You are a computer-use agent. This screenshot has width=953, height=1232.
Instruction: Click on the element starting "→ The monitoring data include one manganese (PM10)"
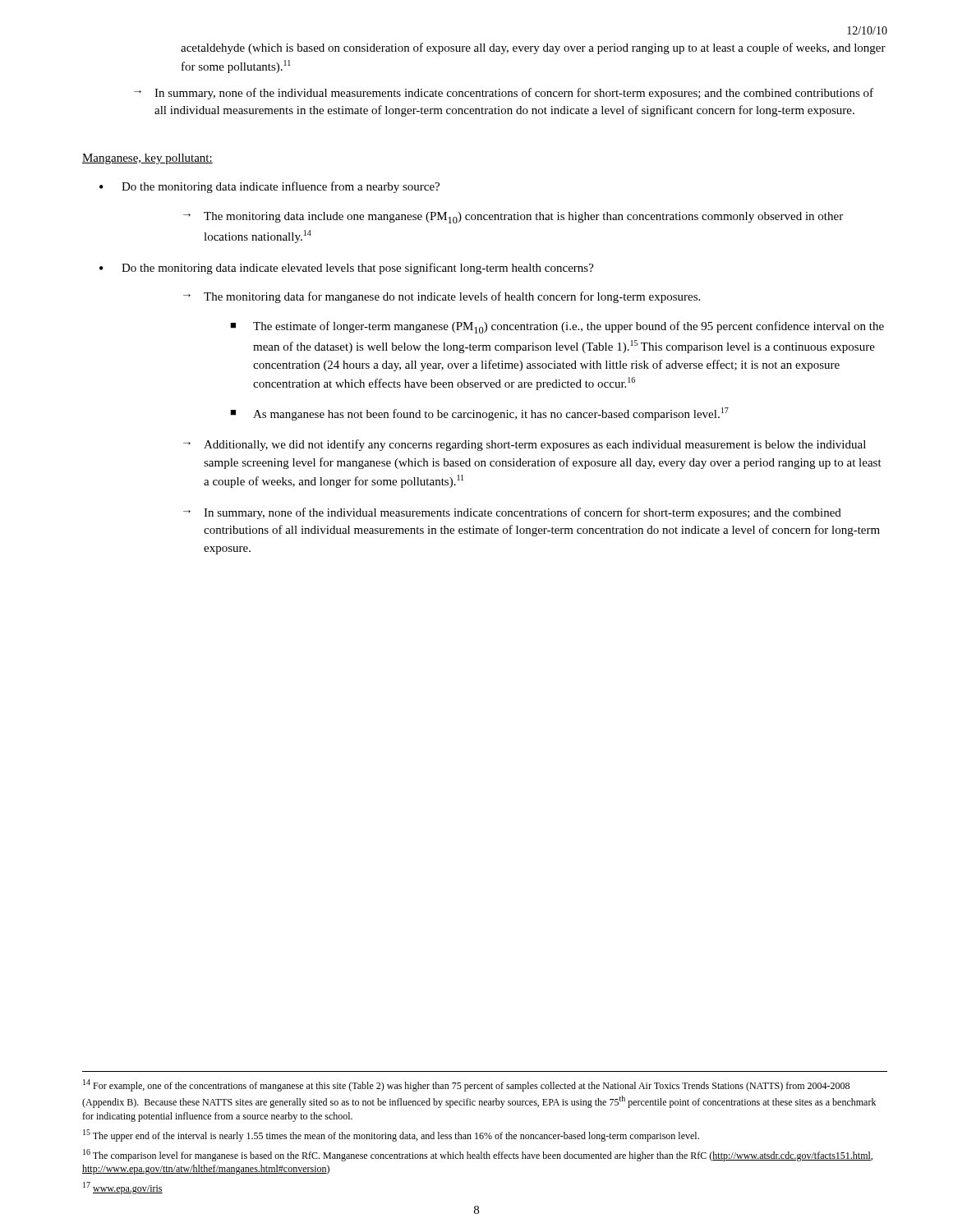pos(534,229)
